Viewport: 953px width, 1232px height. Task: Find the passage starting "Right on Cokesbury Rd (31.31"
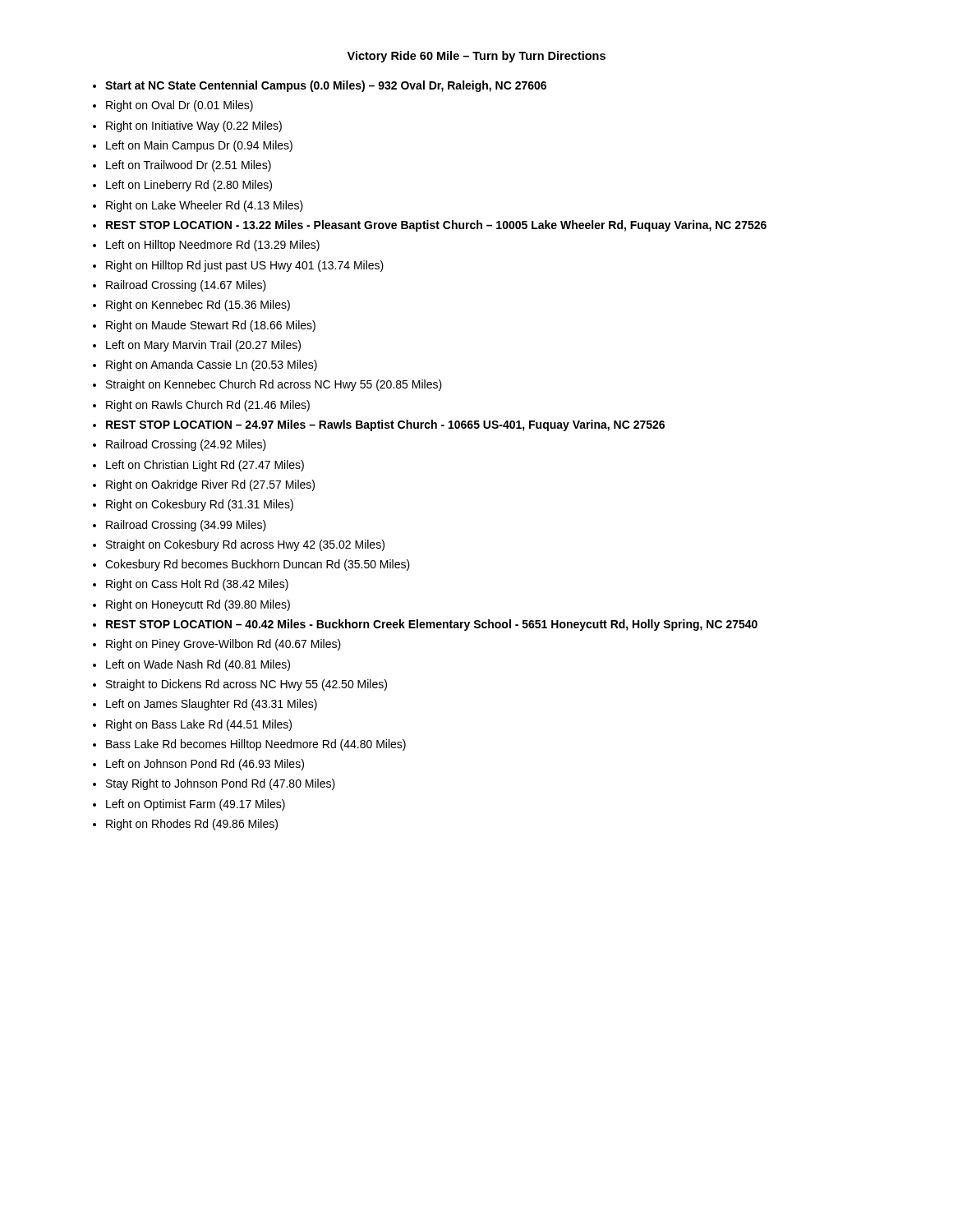199,505
